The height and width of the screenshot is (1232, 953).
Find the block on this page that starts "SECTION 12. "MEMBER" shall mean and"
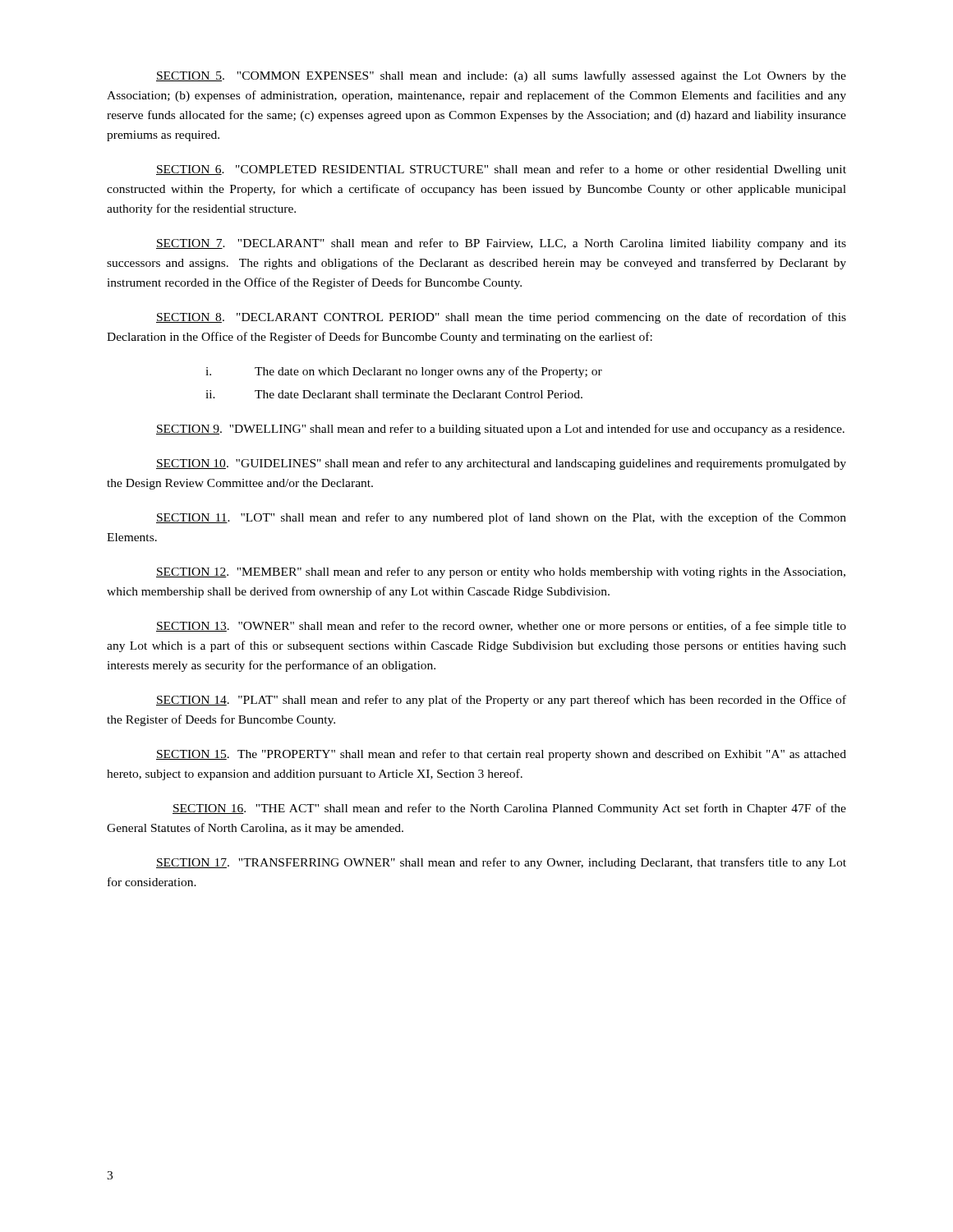tap(476, 581)
